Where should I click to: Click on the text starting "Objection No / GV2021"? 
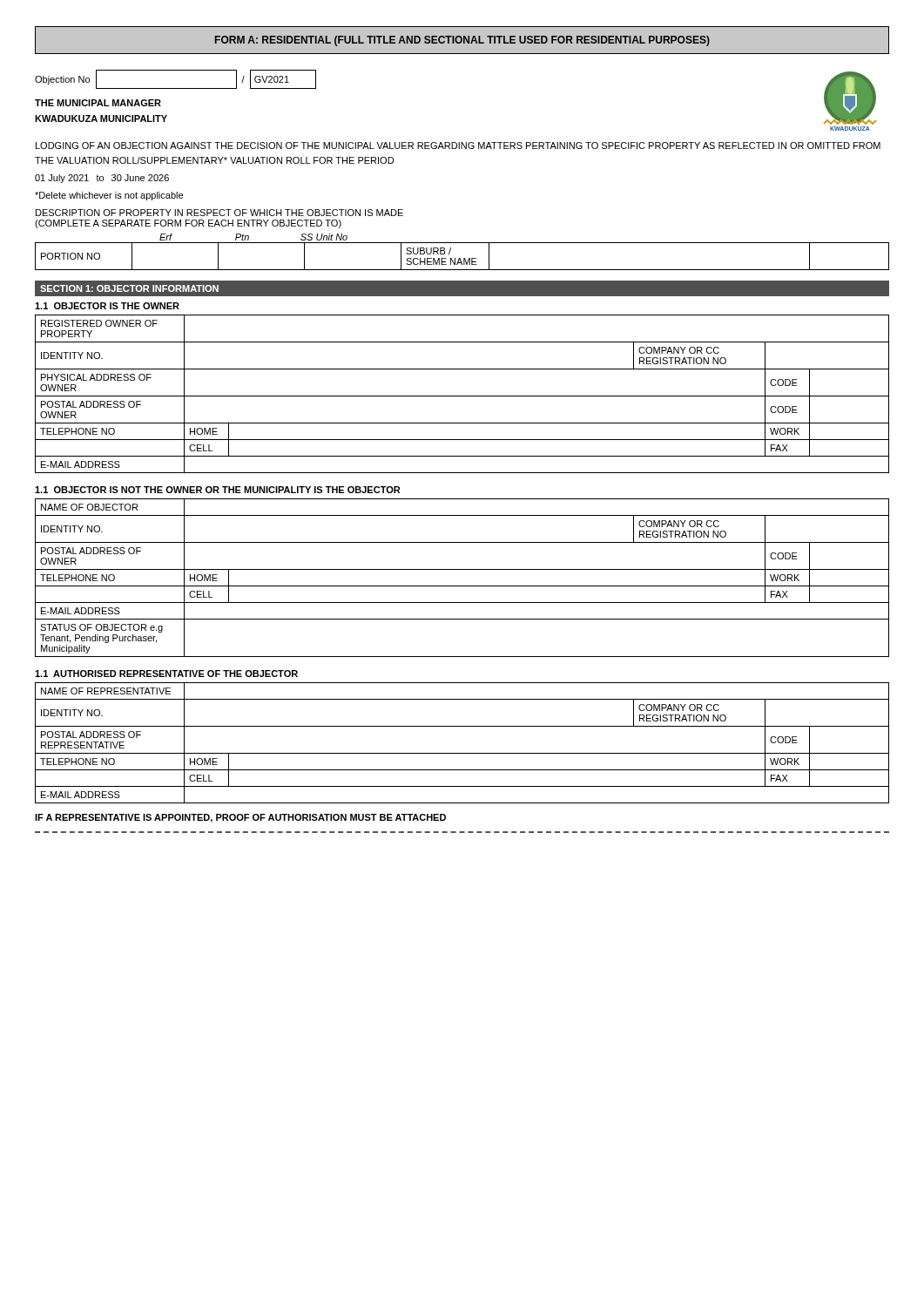175,79
